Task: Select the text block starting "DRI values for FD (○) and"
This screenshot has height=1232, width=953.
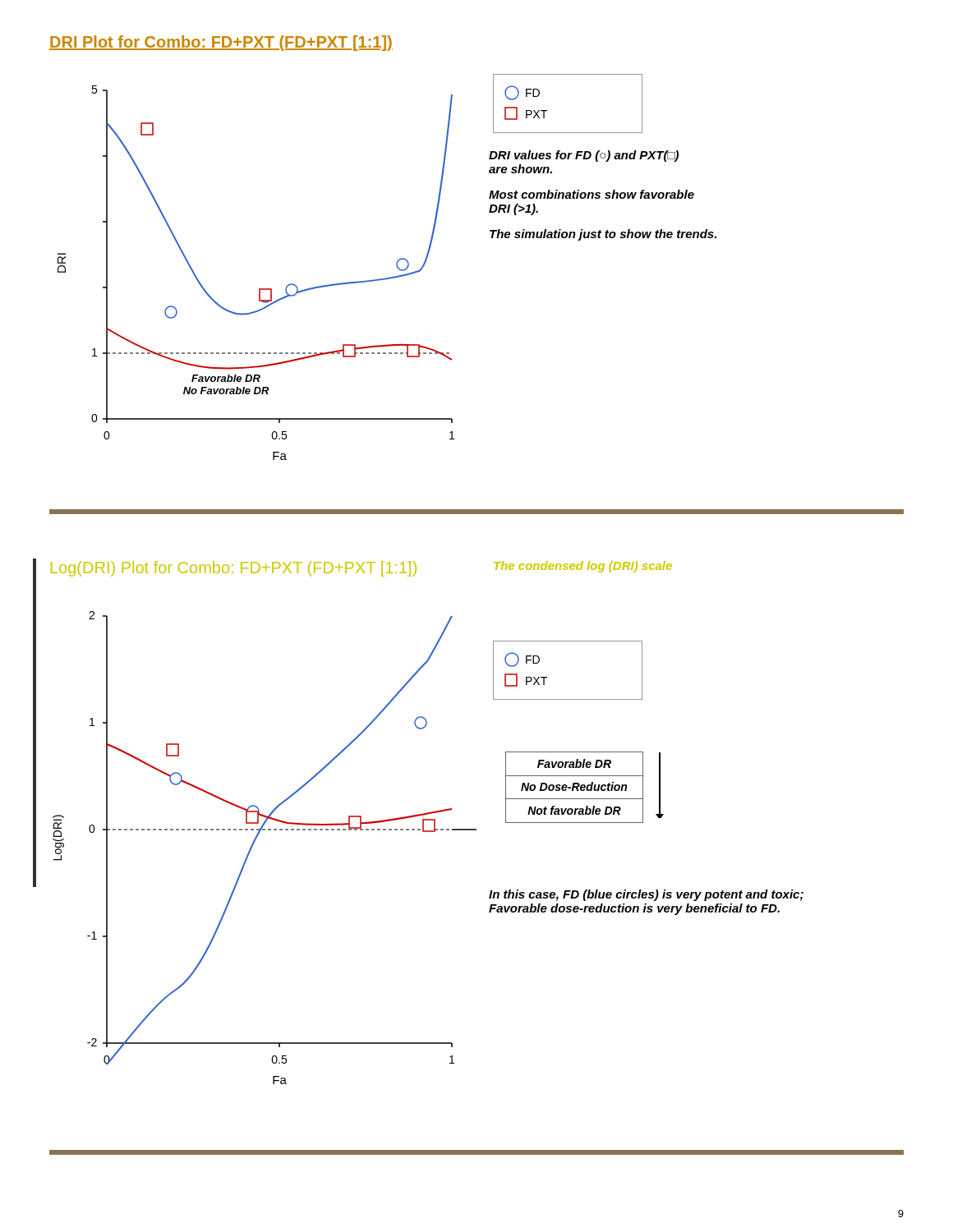Action: tap(674, 194)
